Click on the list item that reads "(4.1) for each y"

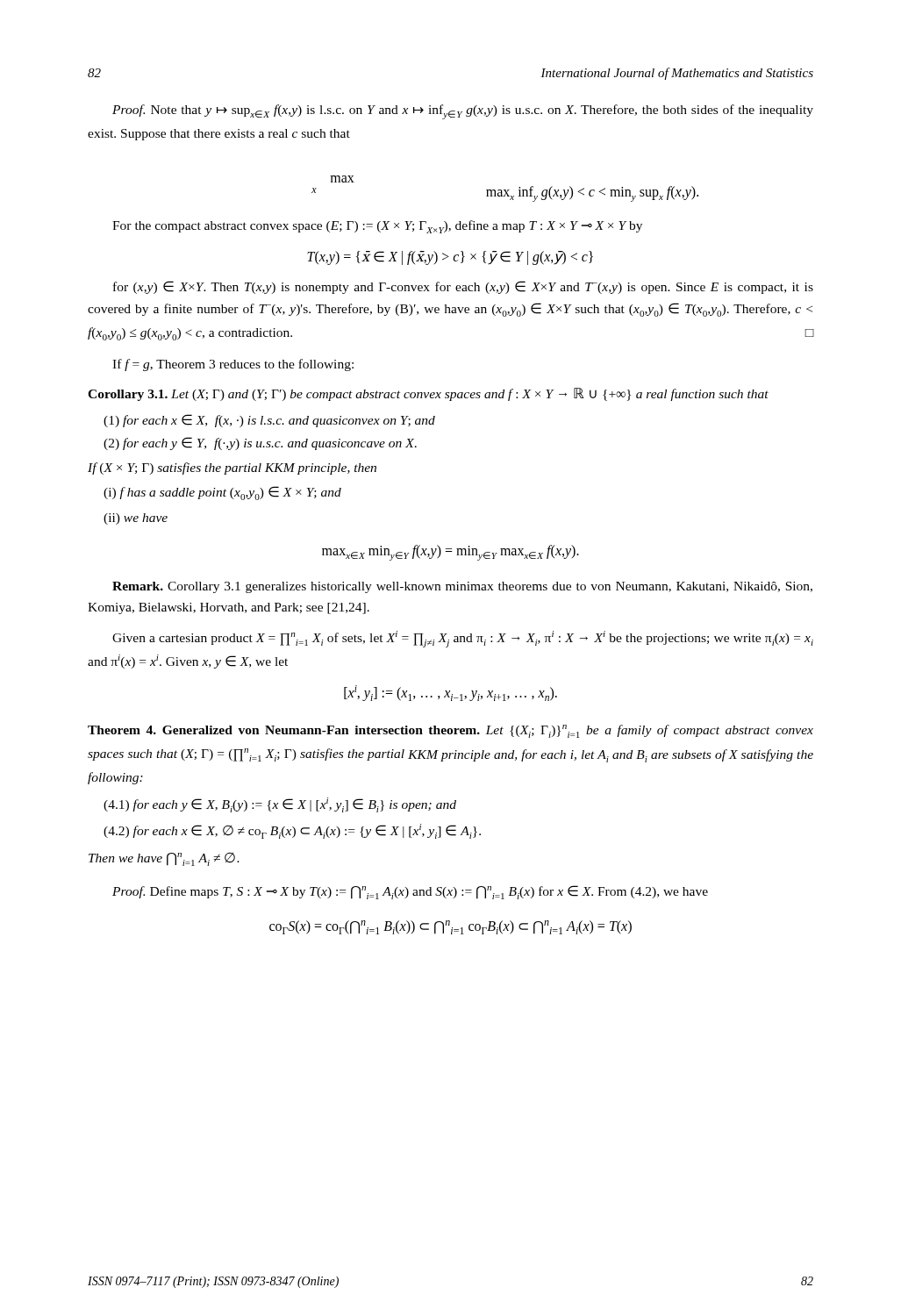[280, 805]
